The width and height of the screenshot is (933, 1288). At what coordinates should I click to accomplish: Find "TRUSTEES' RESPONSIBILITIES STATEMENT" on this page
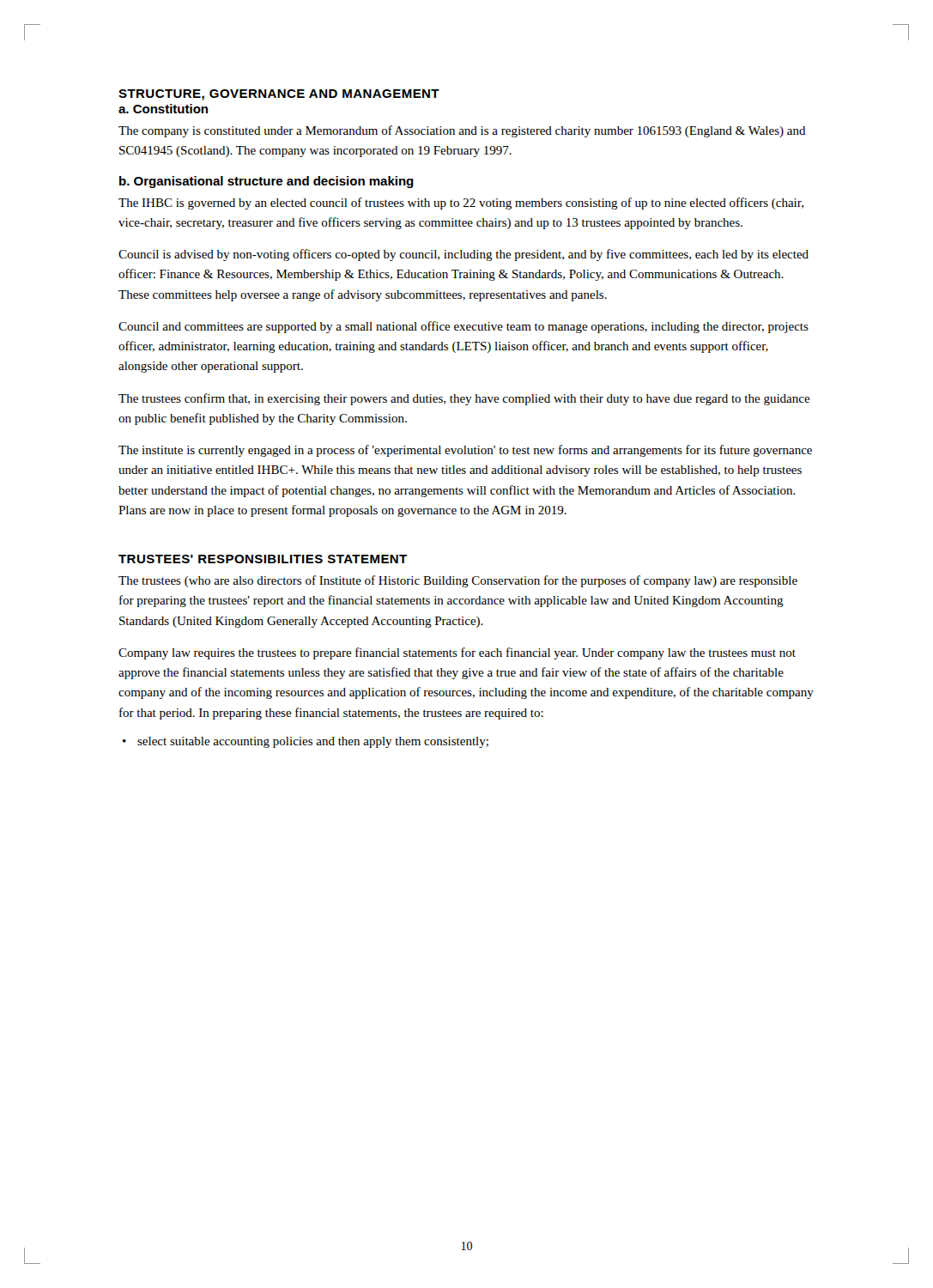click(x=263, y=559)
